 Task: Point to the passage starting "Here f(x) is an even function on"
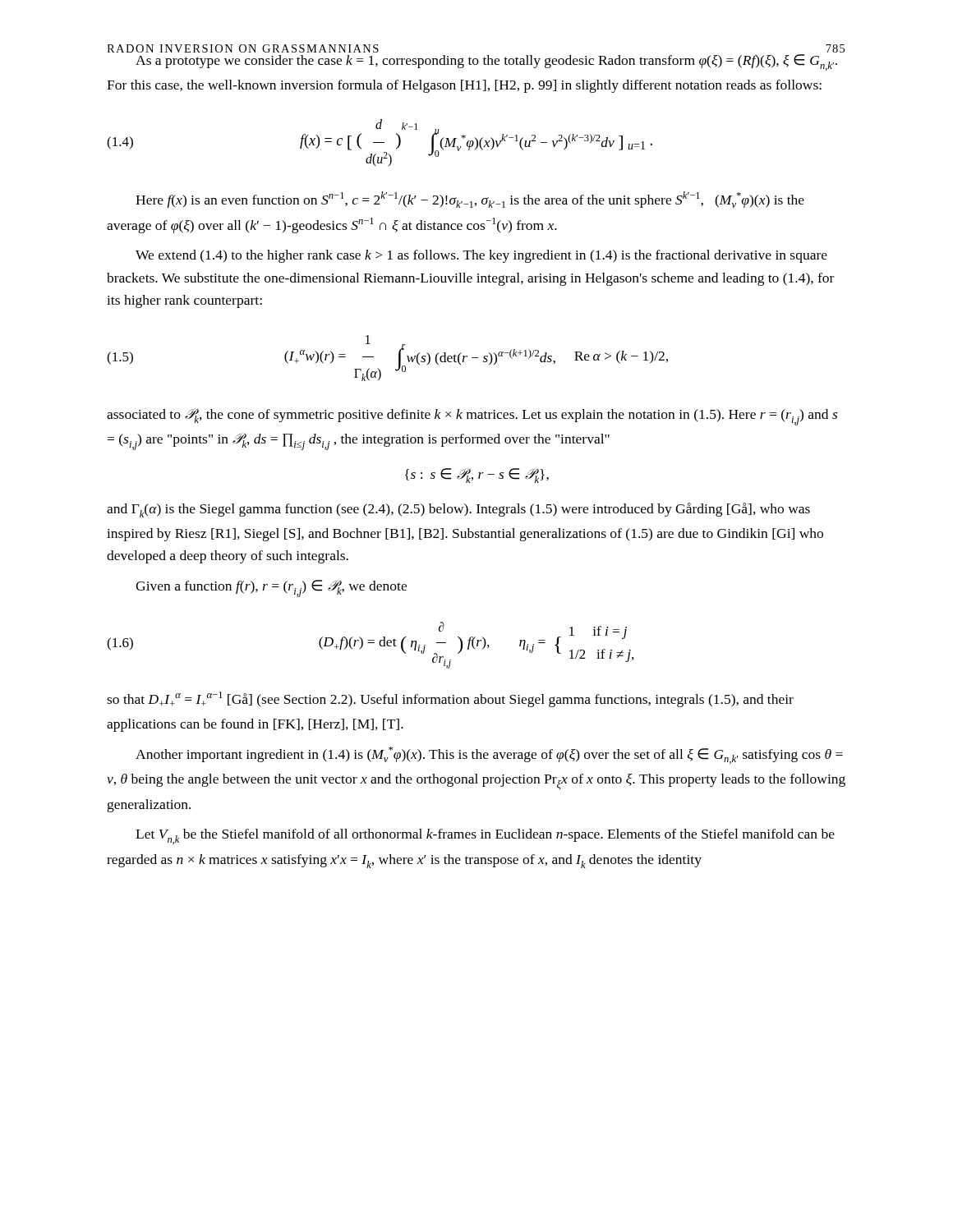476,212
